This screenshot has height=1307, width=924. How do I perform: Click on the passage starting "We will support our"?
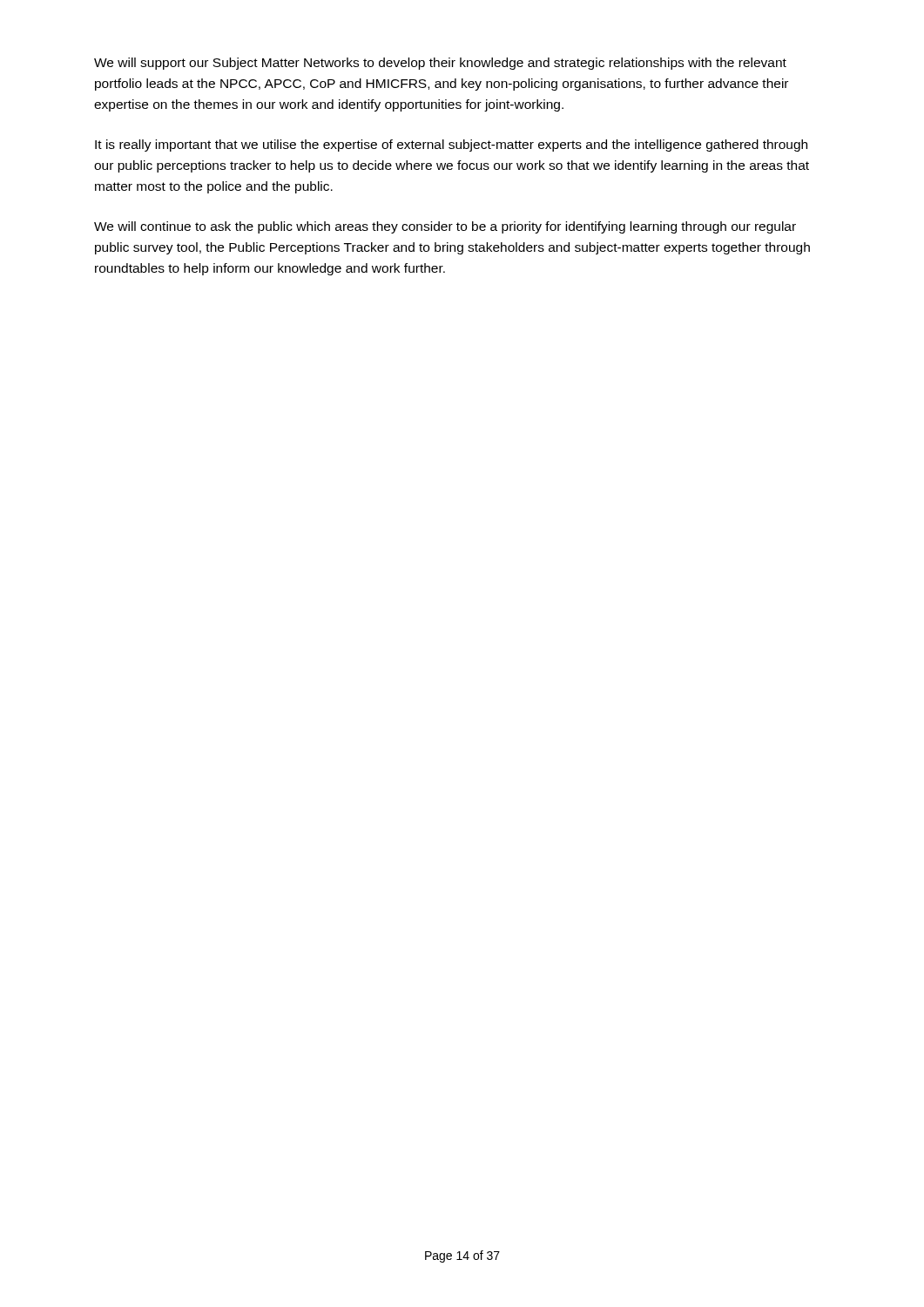(441, 83)
